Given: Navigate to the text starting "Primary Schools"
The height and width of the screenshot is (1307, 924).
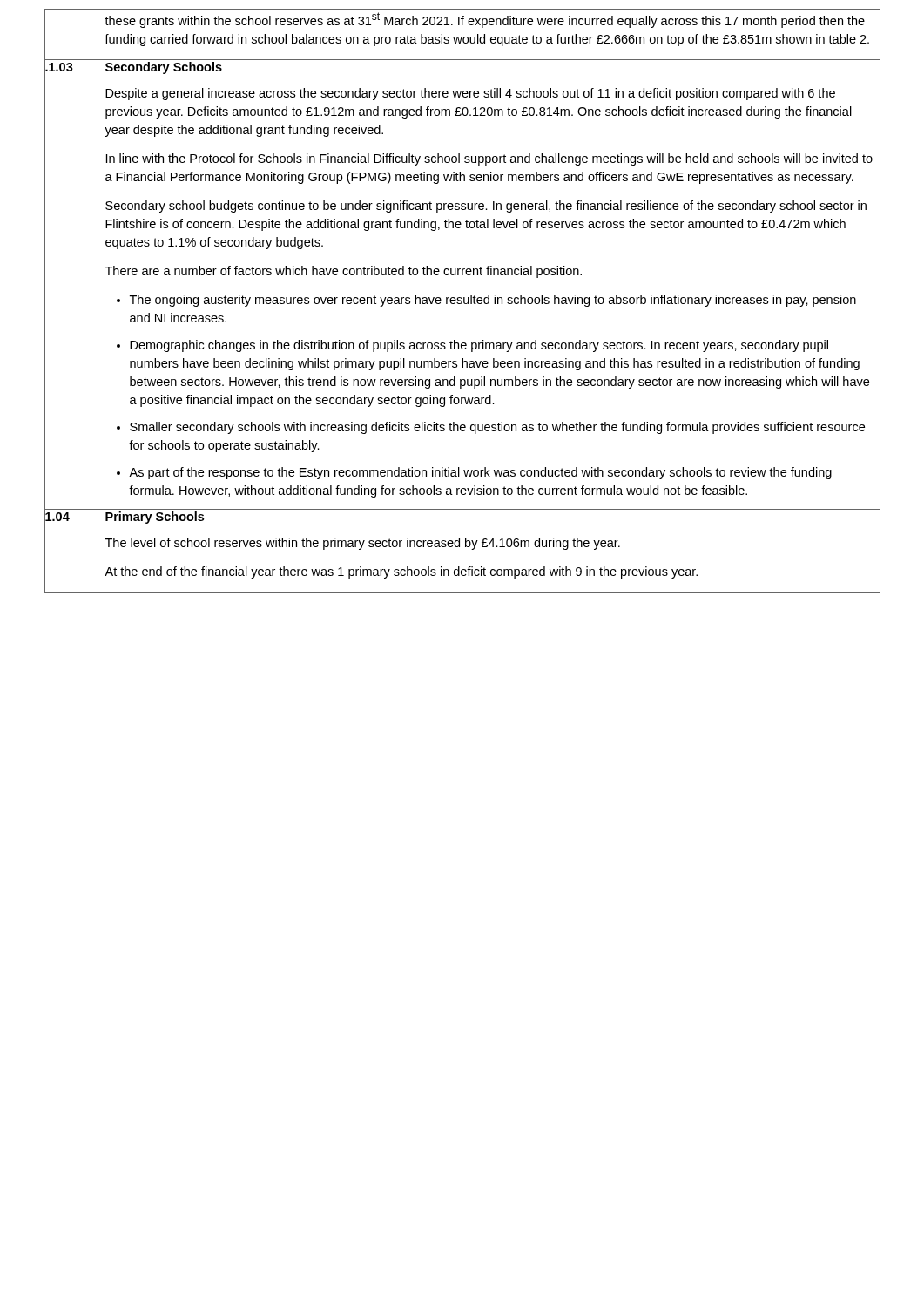Looking at the screenshot, I should point(155,517).
